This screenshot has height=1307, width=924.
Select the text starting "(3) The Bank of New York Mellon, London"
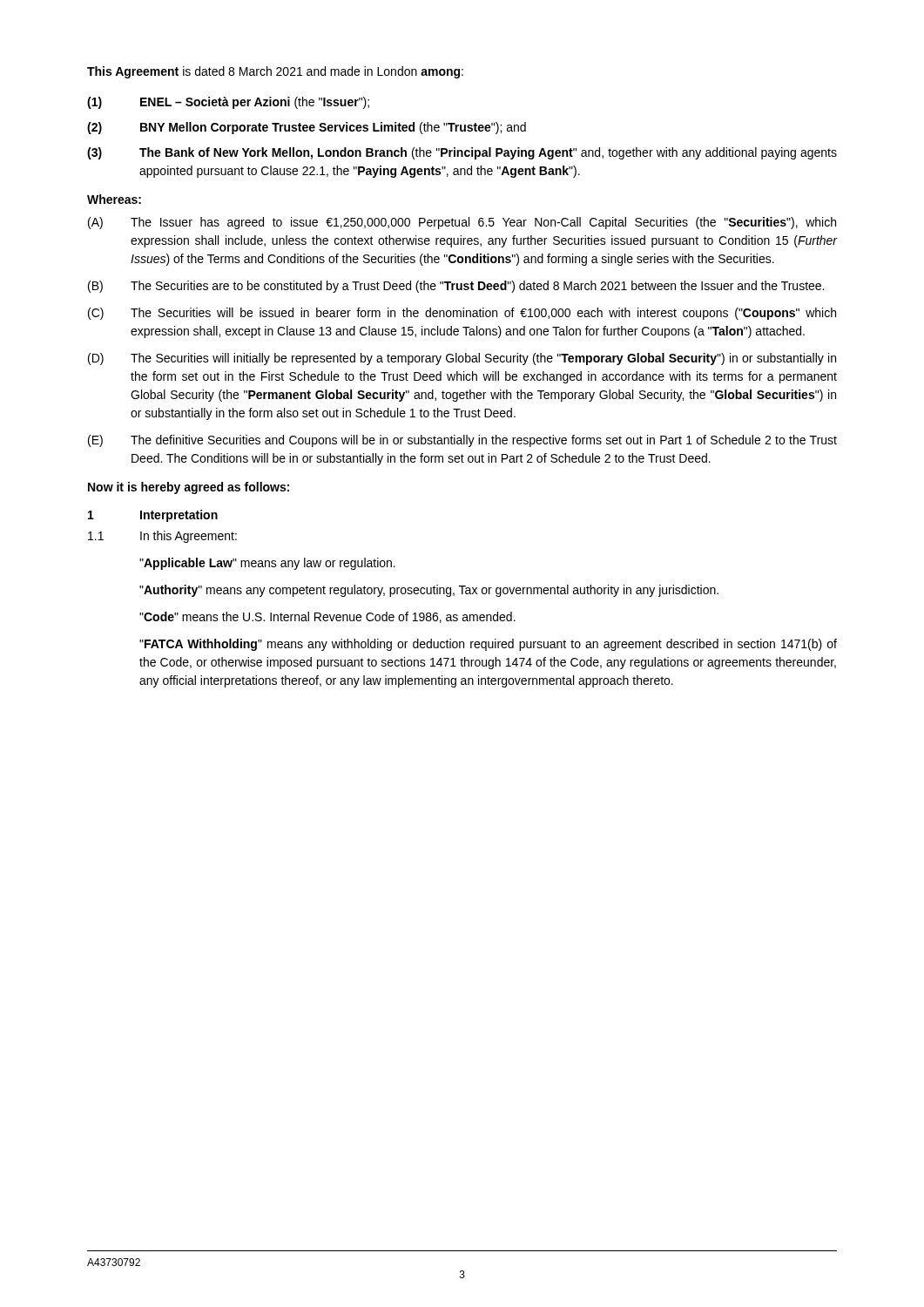[x=462, y=162]
